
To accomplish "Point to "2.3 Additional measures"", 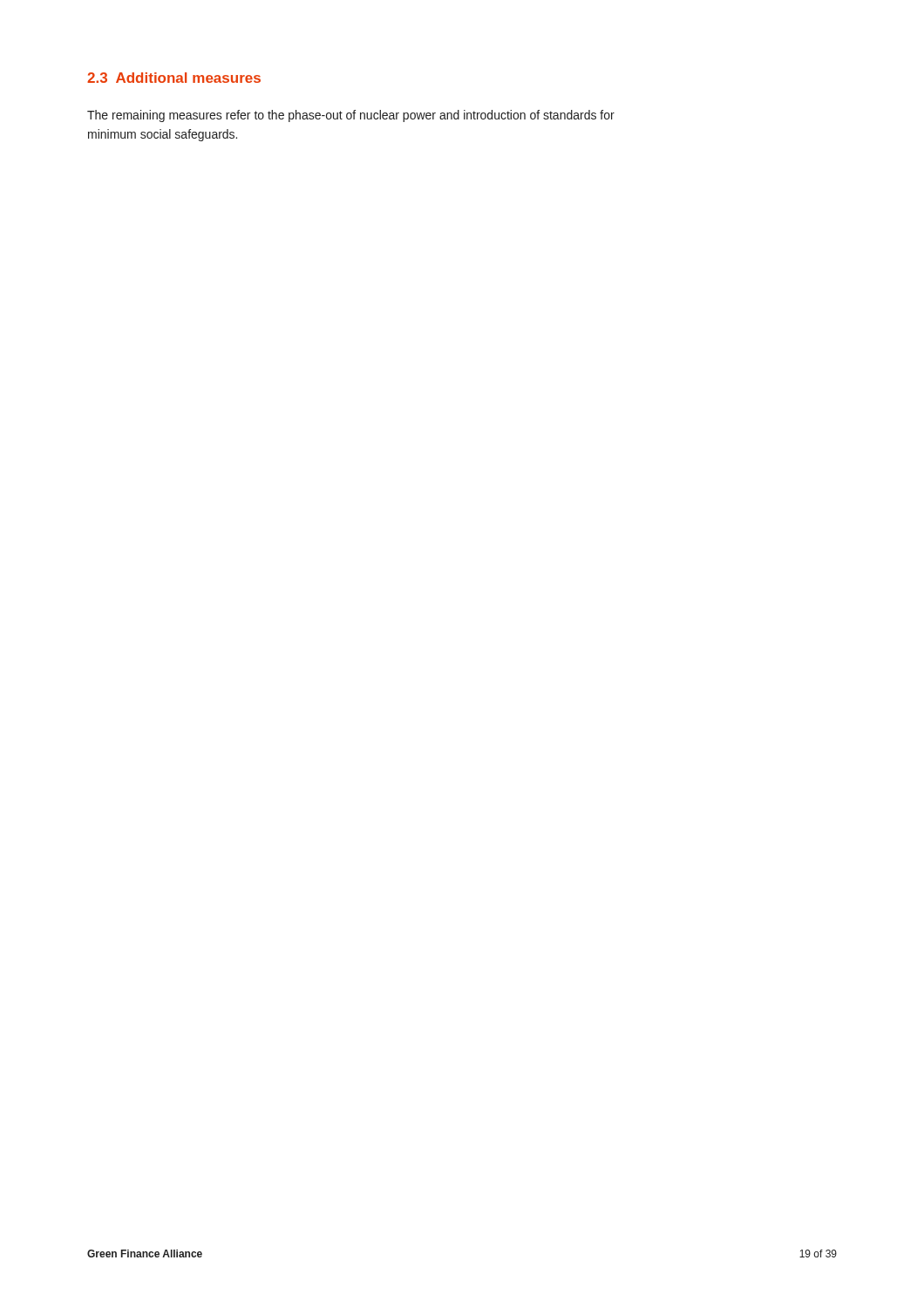I will (174, 78).
